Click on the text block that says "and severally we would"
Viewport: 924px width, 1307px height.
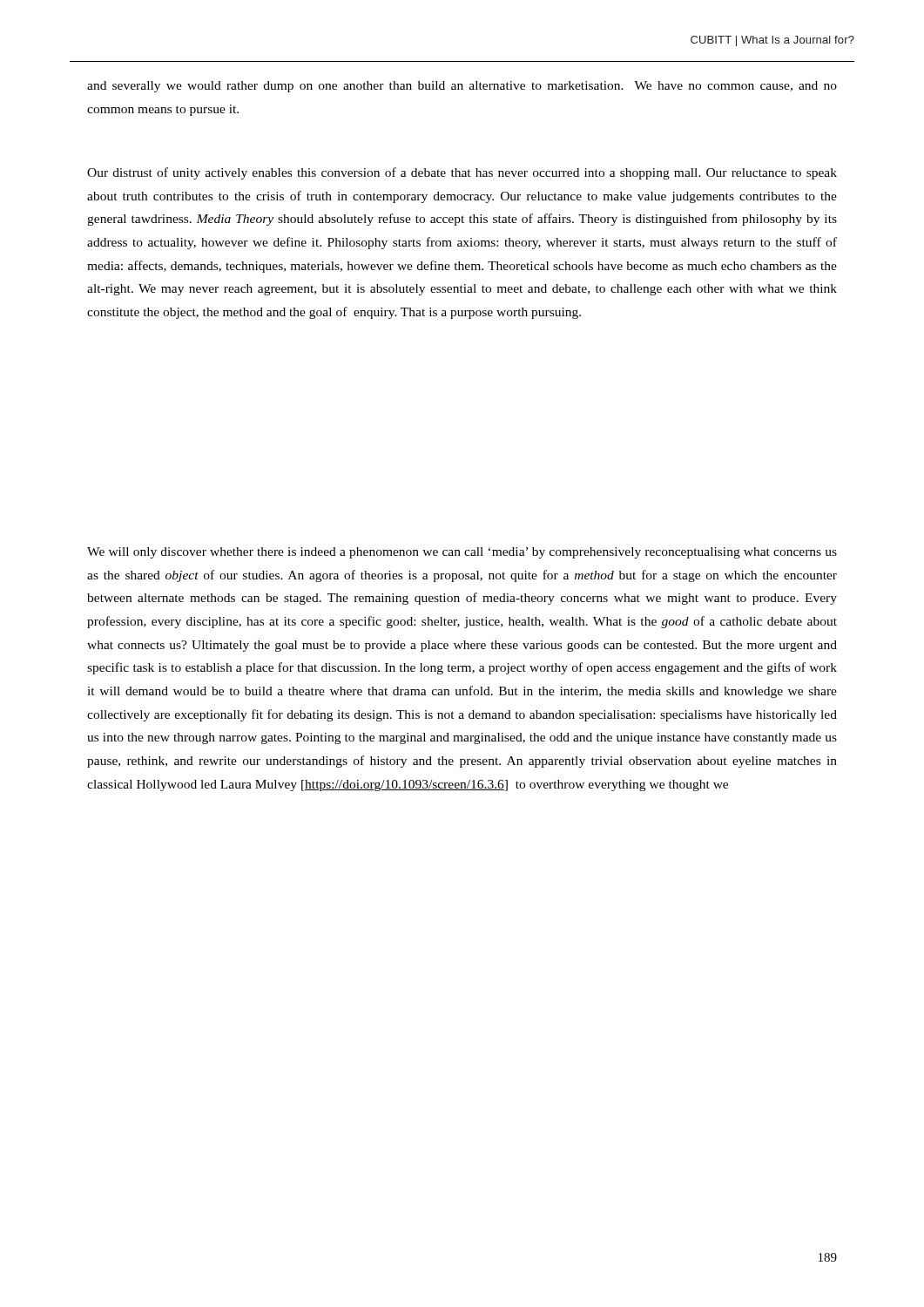pyautogui.click(x=462, y=97)
